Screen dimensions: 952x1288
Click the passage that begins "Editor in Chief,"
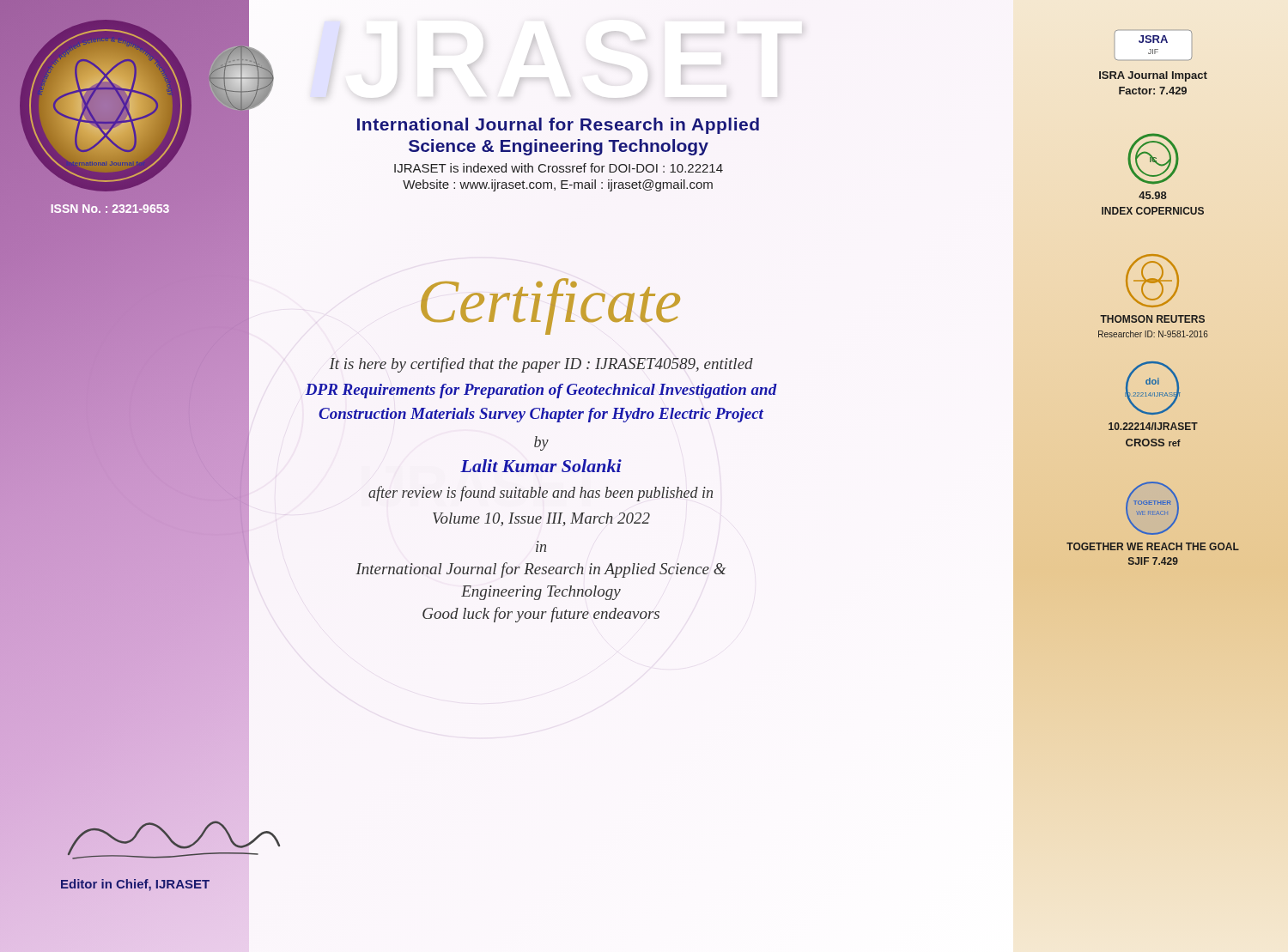tap(135, 884)
